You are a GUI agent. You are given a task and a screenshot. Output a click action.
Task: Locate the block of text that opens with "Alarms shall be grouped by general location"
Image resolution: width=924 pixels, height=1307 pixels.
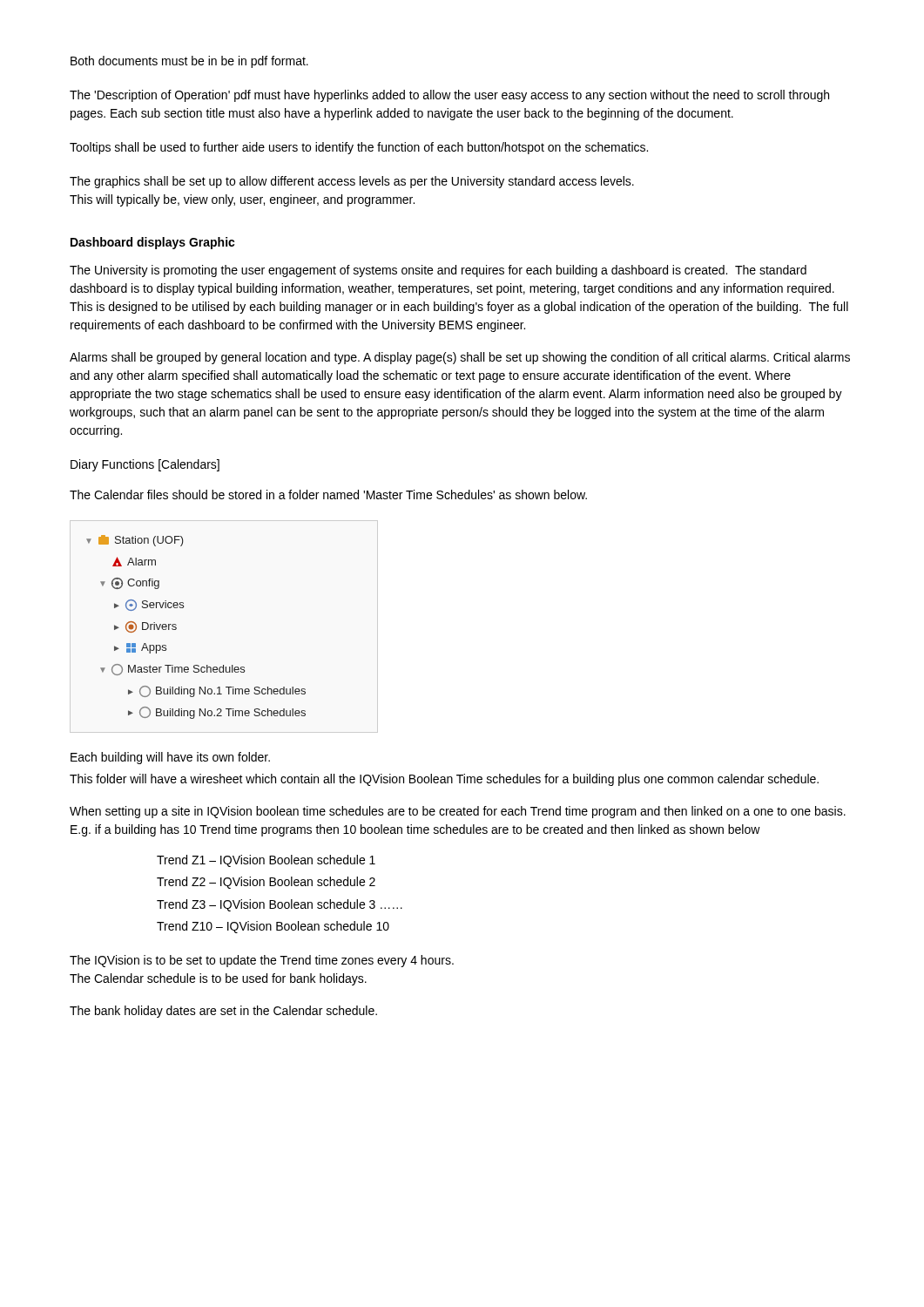(x=460, y=394)
